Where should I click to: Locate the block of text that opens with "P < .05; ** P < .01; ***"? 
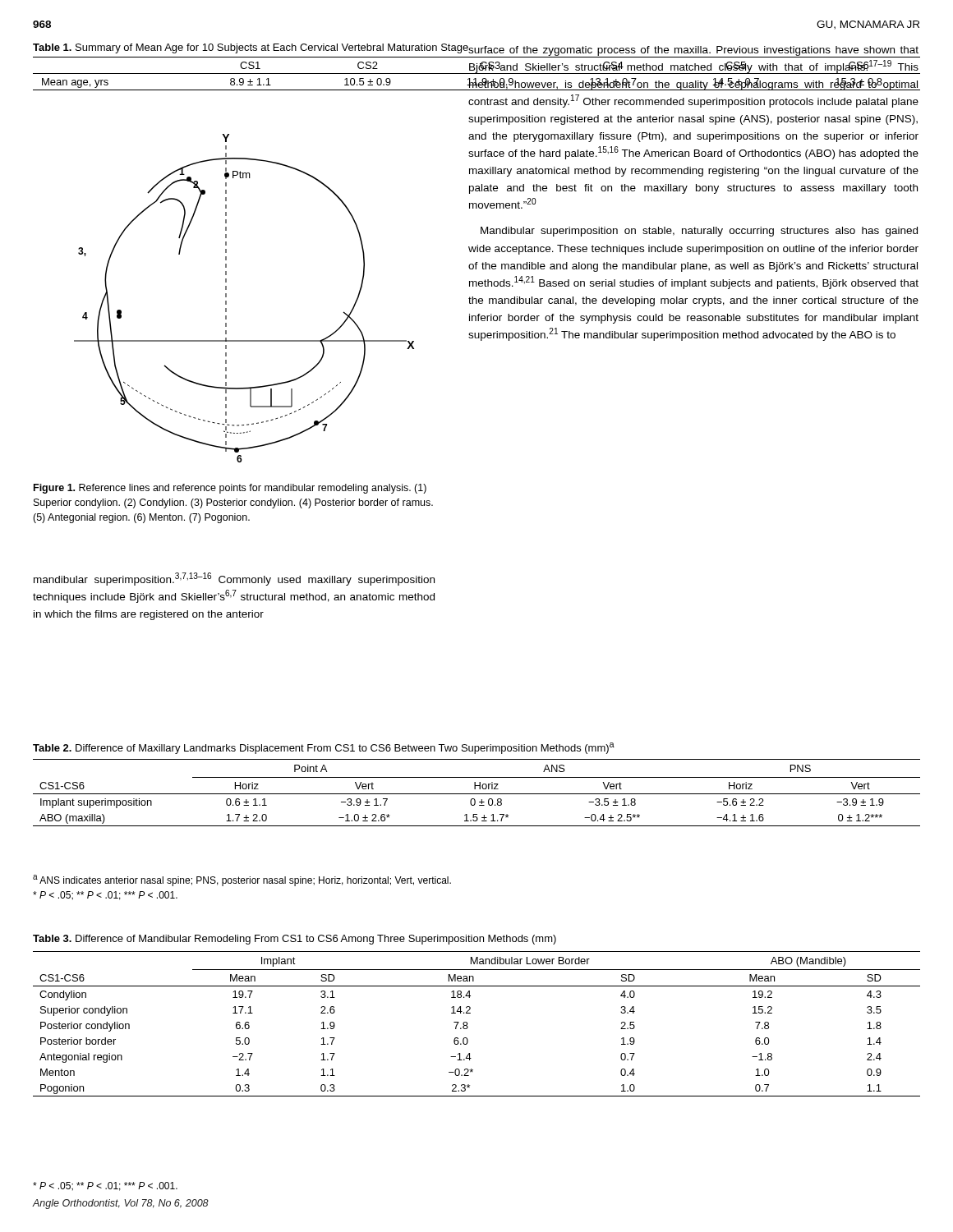pos(105,1186)
